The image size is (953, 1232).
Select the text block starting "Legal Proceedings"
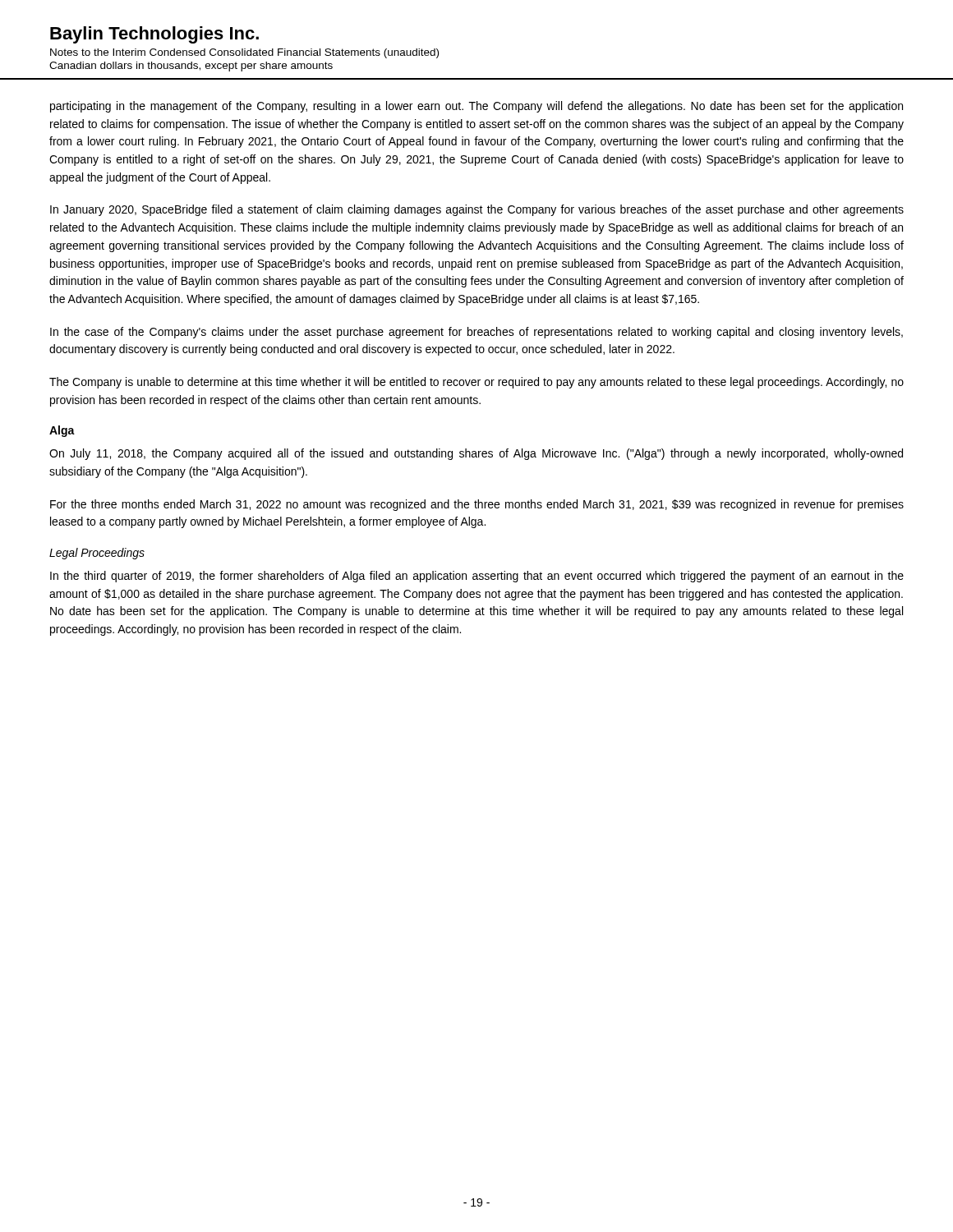coord(97,553)
